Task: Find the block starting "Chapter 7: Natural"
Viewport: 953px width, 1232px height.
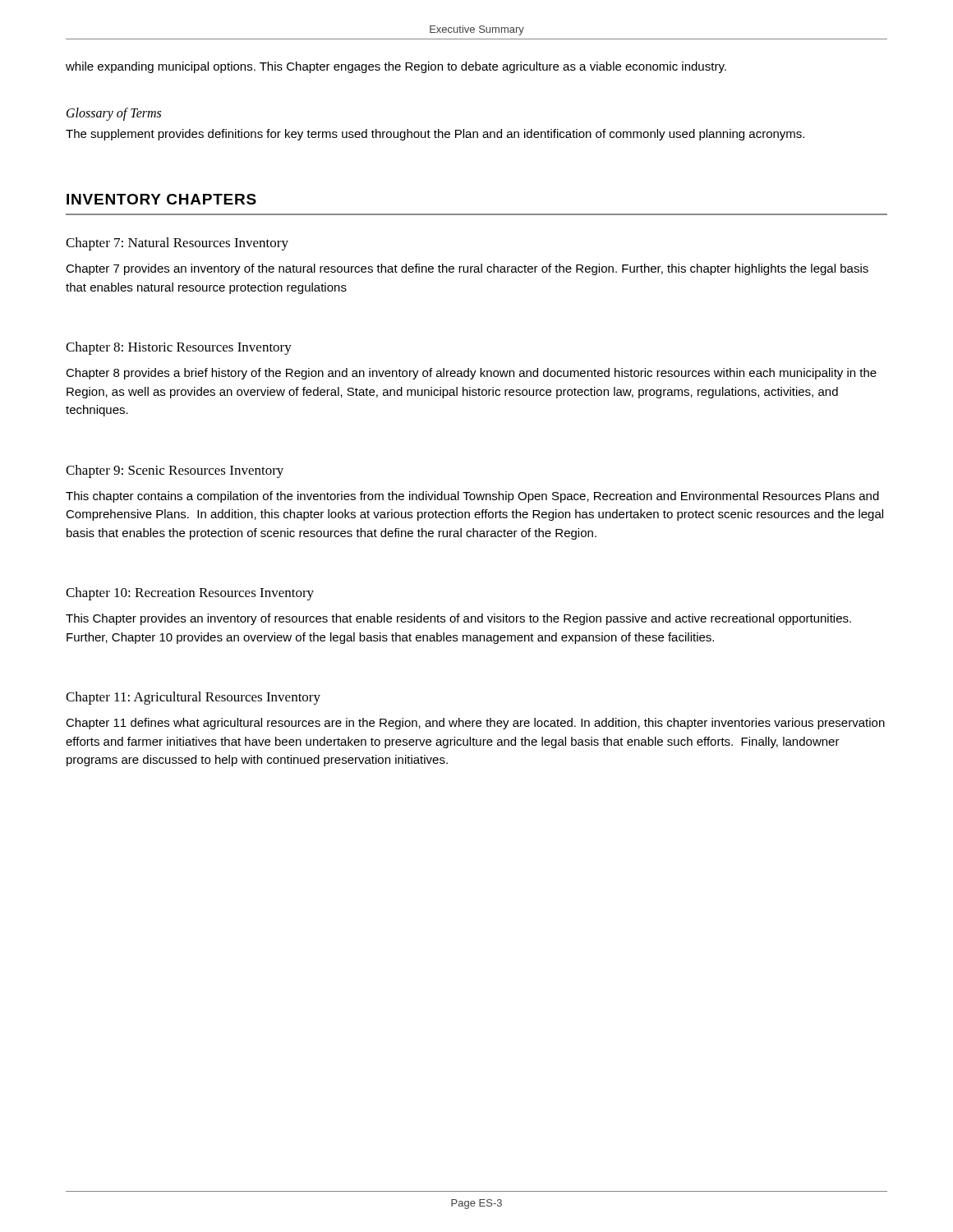Action: pos(177,243)
